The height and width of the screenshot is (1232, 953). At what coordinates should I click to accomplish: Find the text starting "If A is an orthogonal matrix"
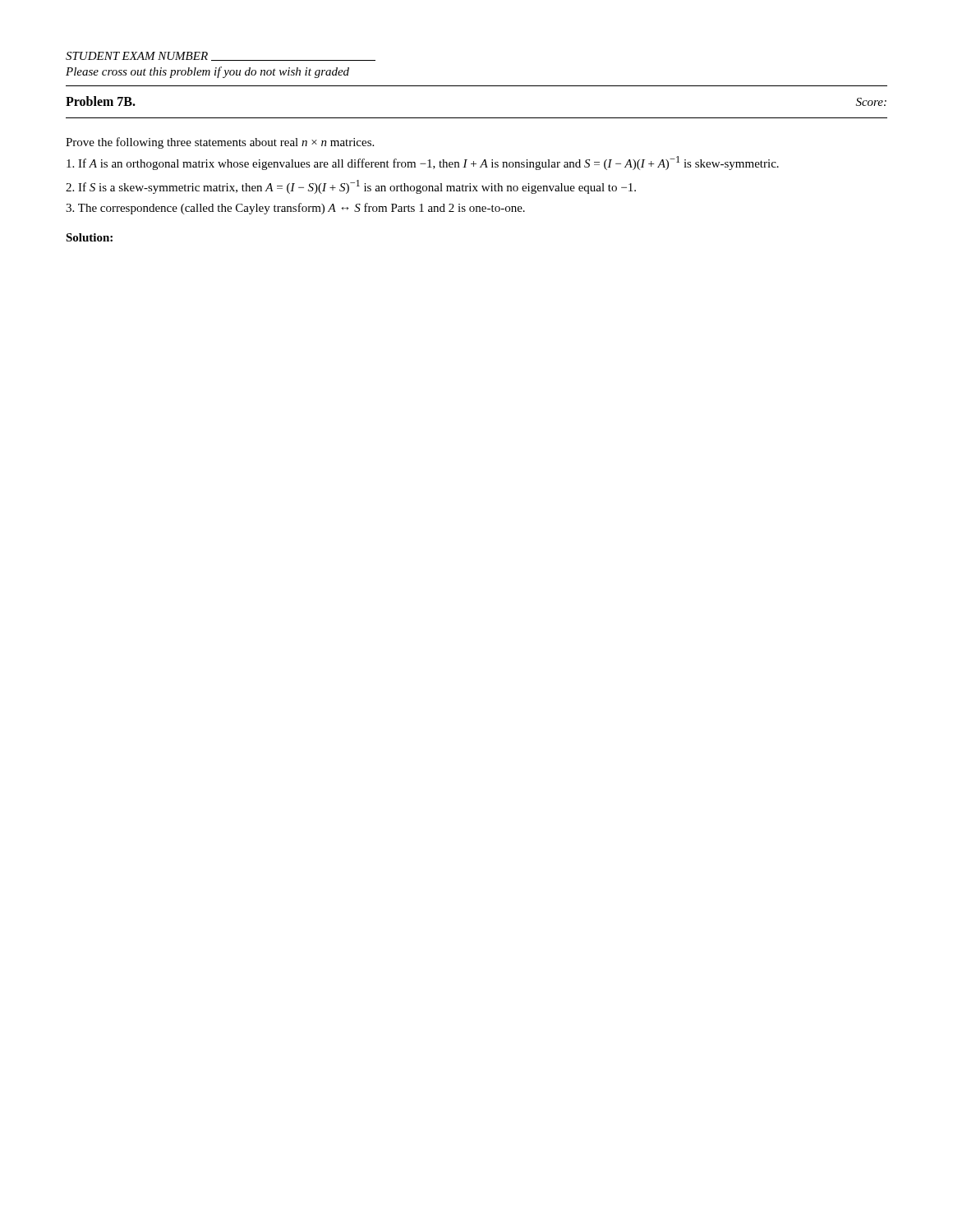point(423,162)
